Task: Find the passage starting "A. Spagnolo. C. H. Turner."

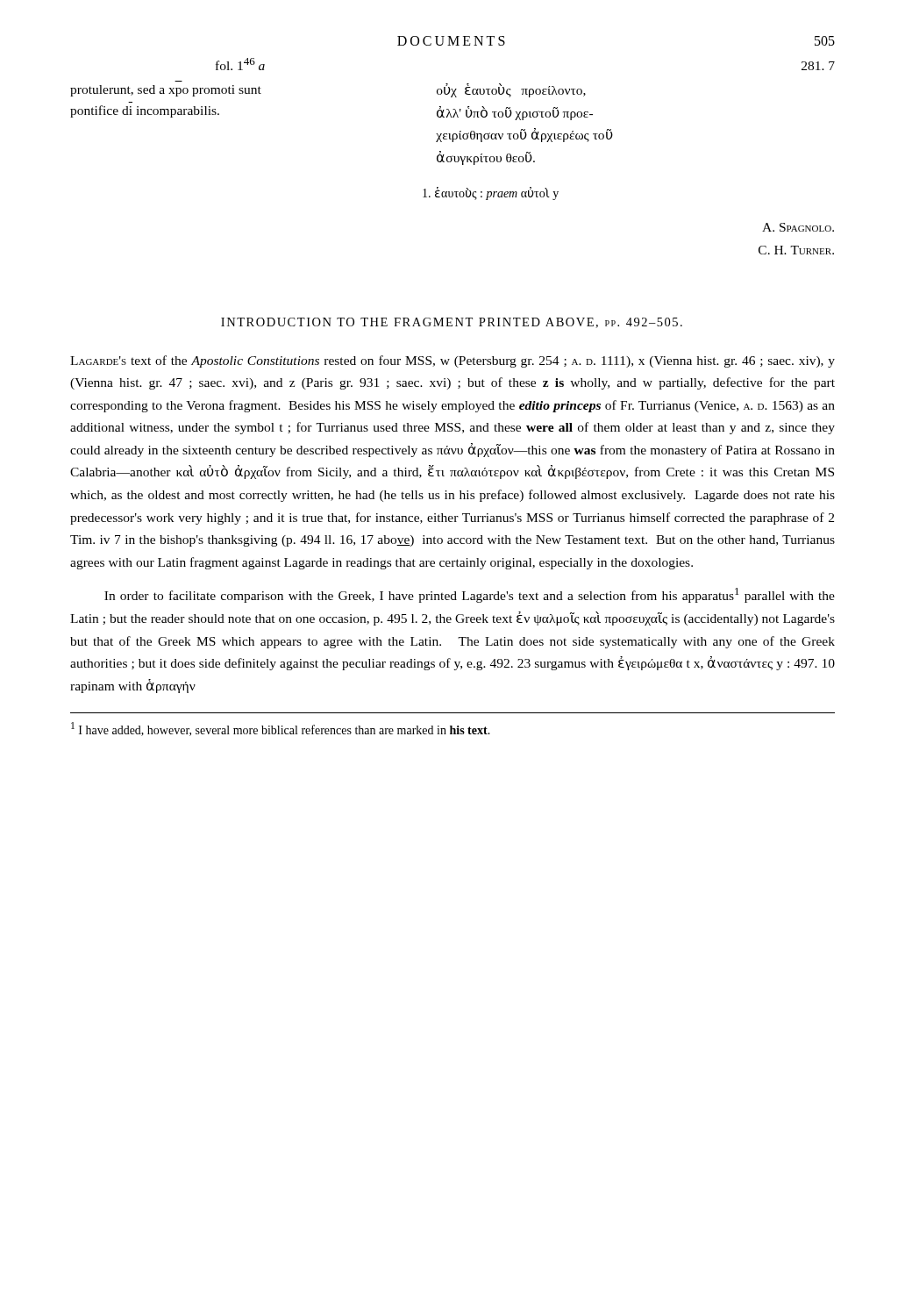Action: pyautogui.click(x=796, y=238)
